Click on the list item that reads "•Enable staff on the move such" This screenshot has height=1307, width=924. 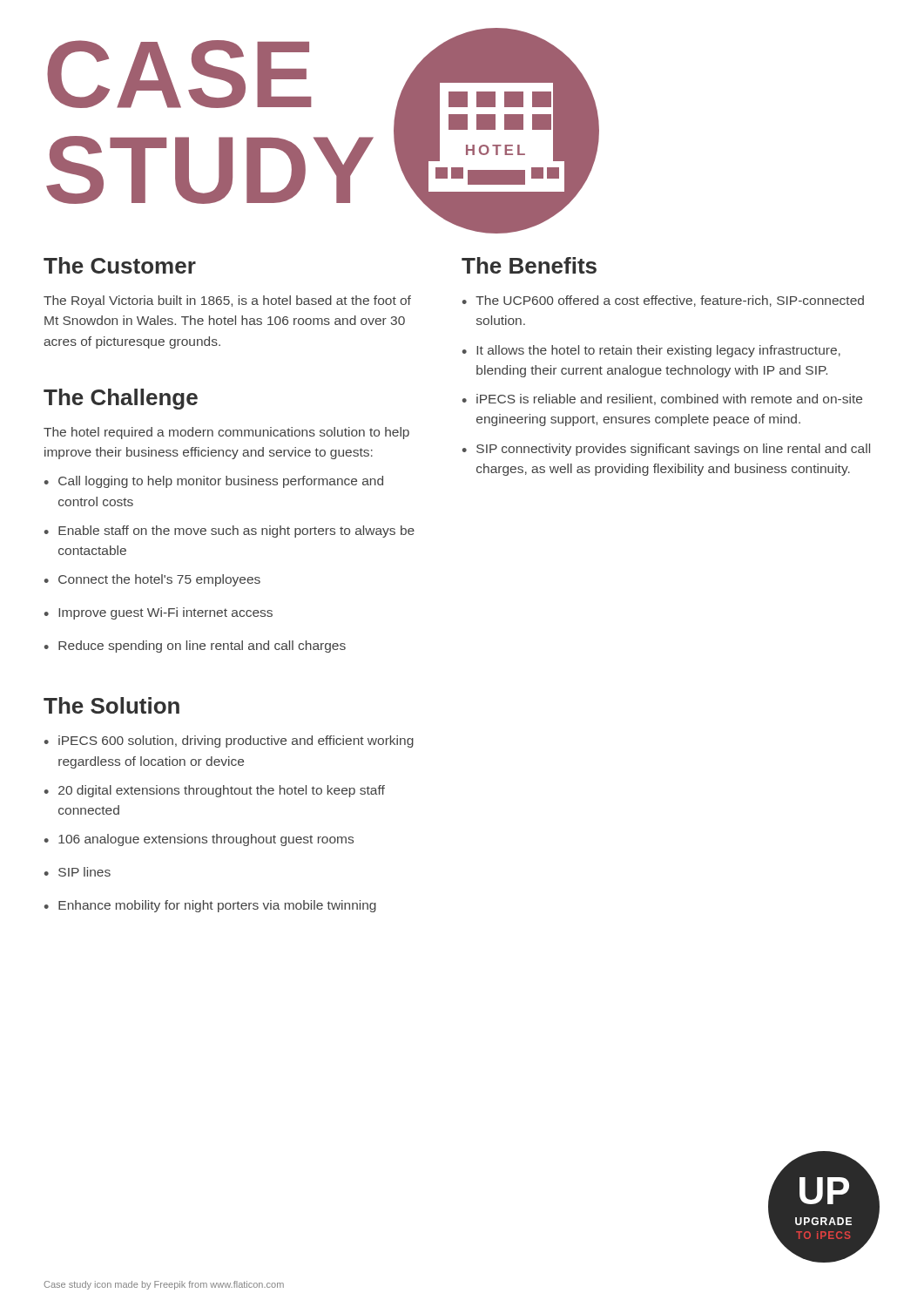coord(231,540)
